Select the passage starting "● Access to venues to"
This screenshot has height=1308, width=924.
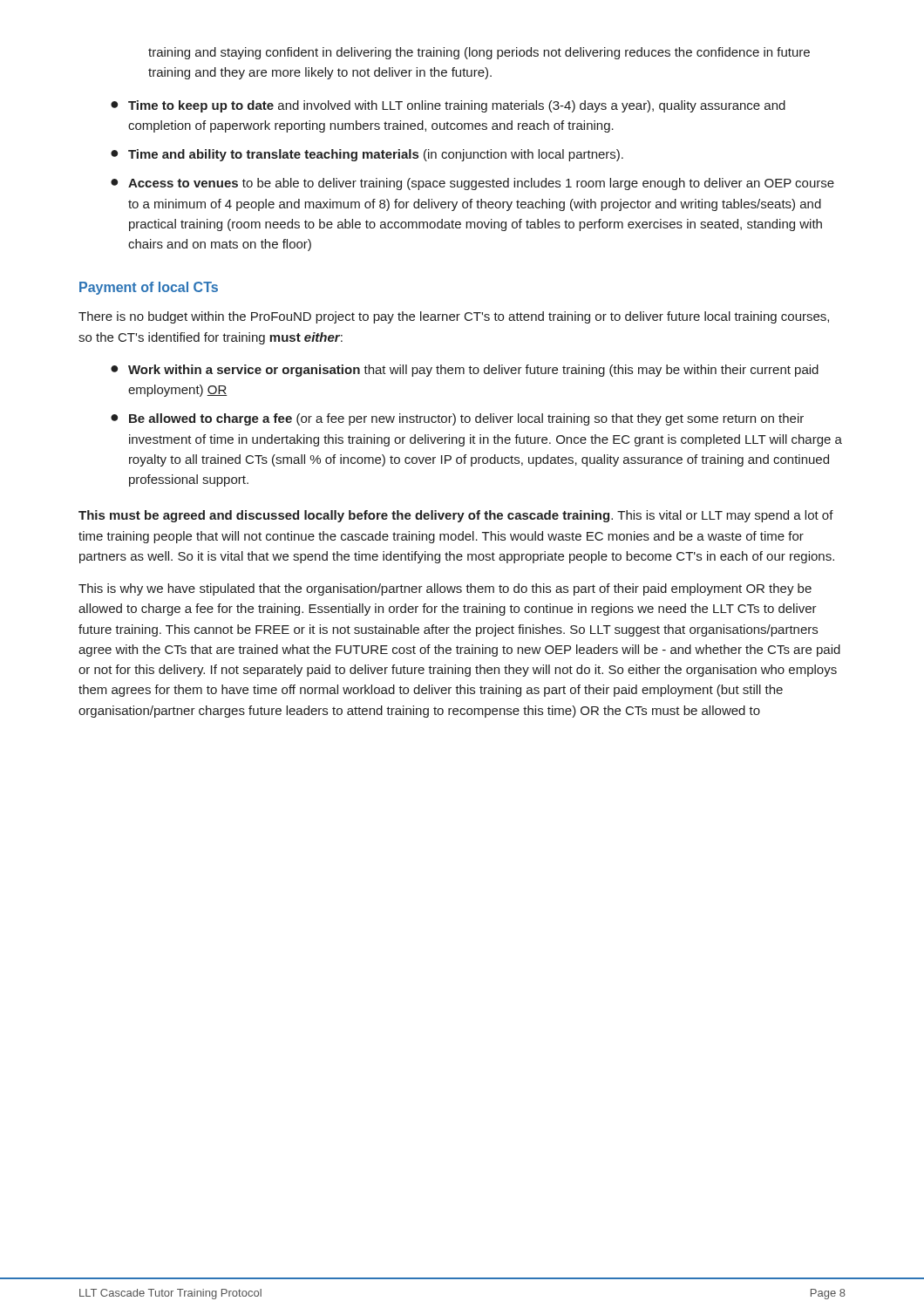click(478, 213)
